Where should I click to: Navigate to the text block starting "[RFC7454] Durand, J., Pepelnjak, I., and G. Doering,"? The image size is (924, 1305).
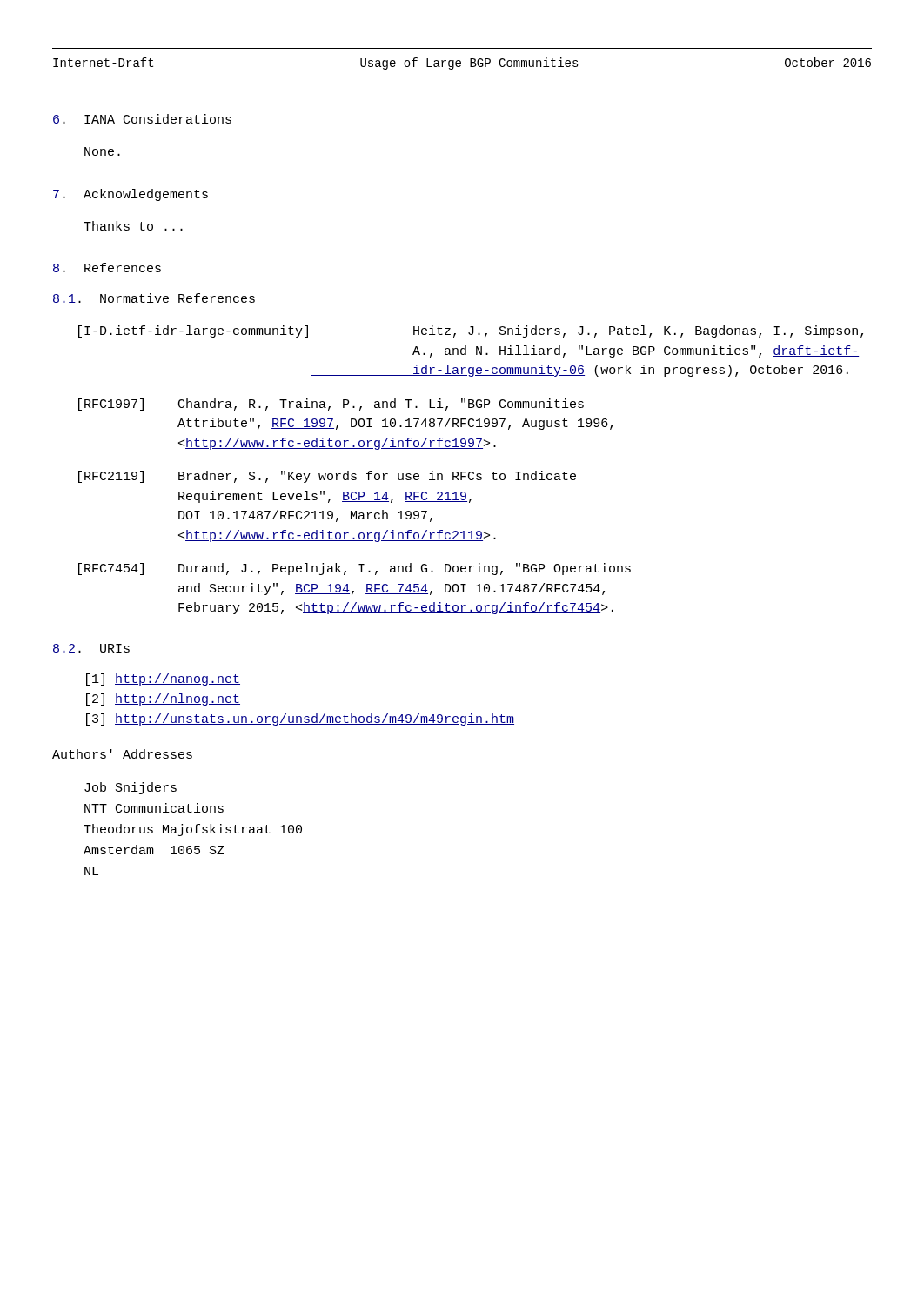462,590
